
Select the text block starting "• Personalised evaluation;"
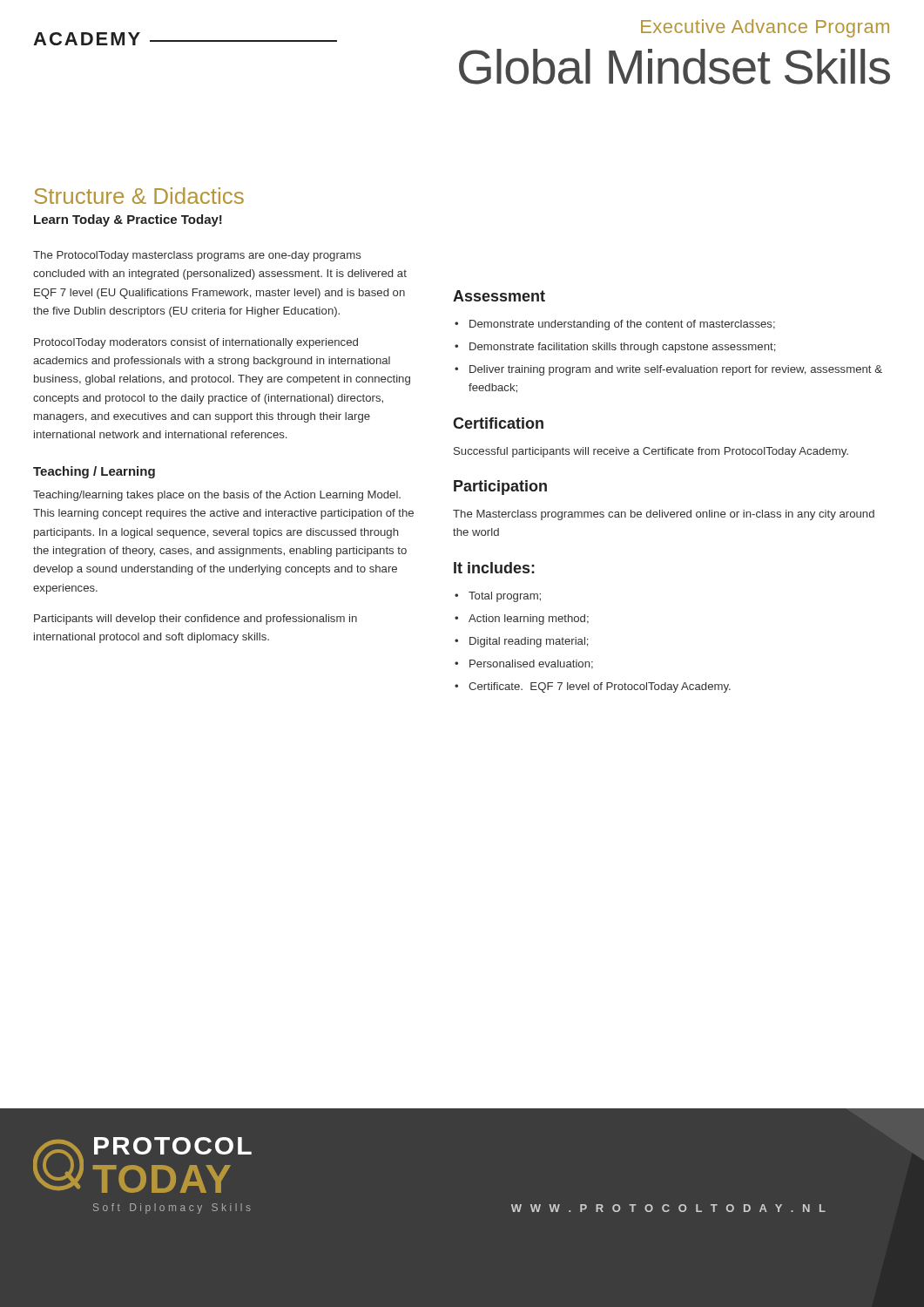pos(524,664)
